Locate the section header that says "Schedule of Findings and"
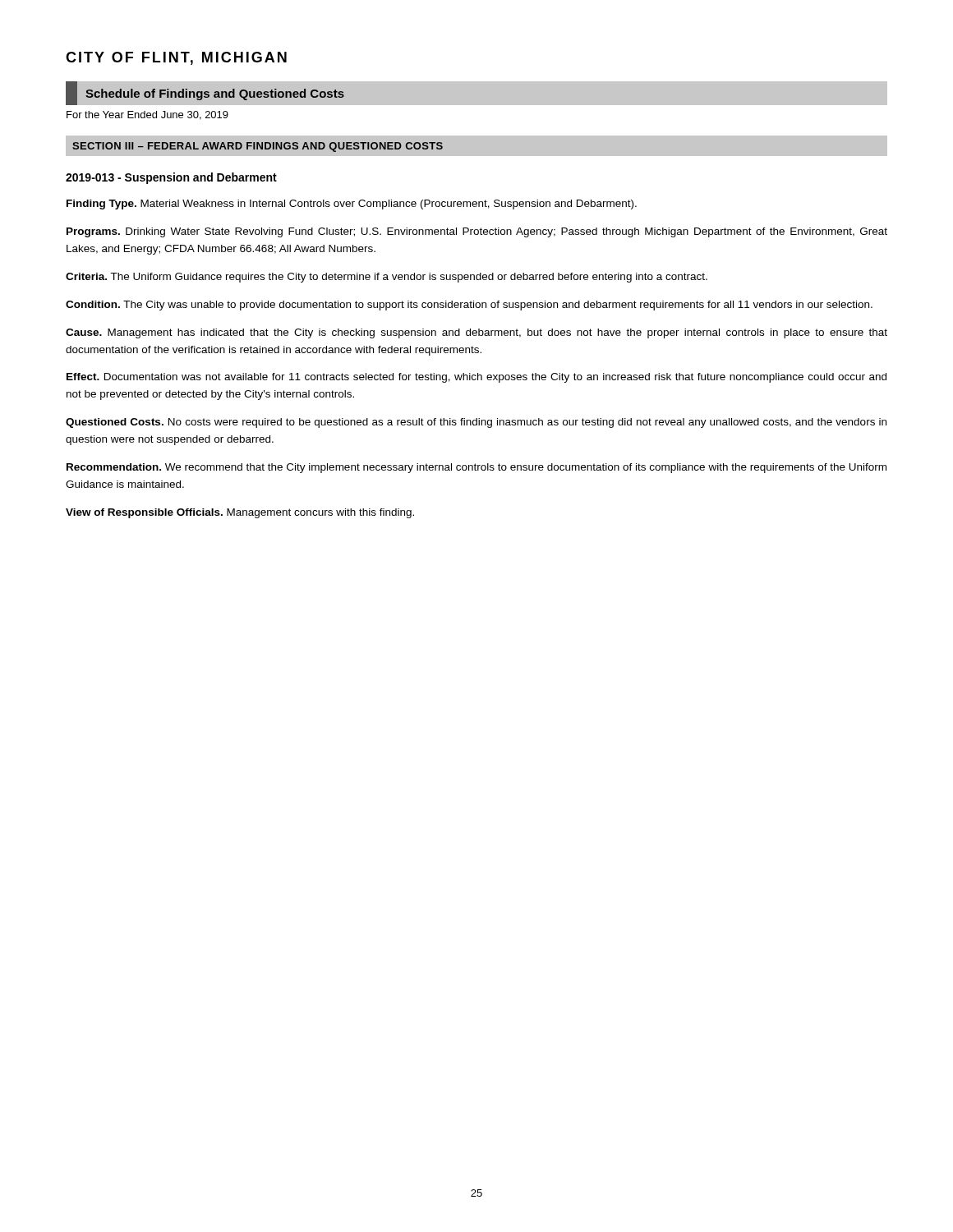 (209, 93)
